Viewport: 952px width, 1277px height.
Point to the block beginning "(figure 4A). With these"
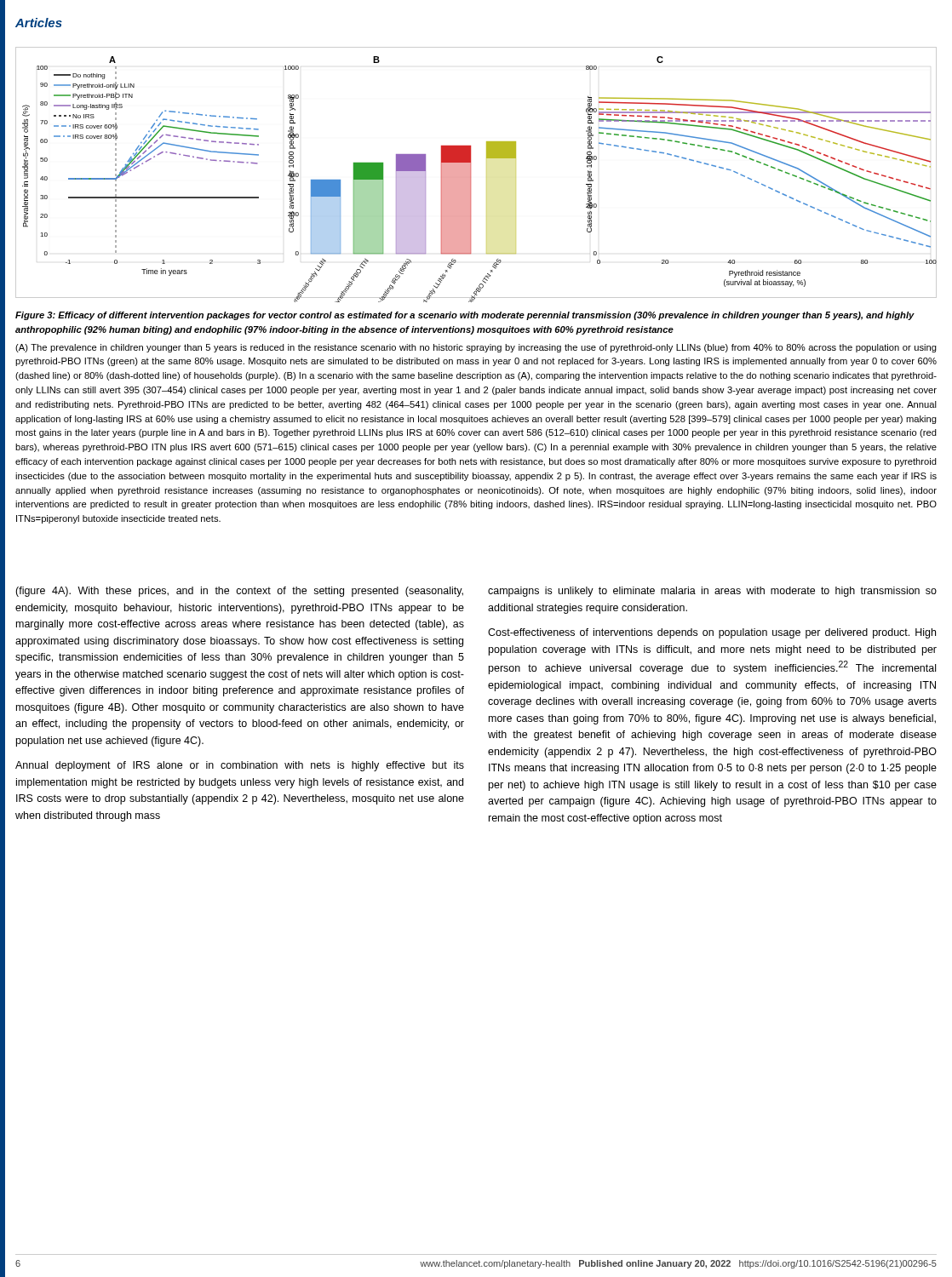[240, 704]
